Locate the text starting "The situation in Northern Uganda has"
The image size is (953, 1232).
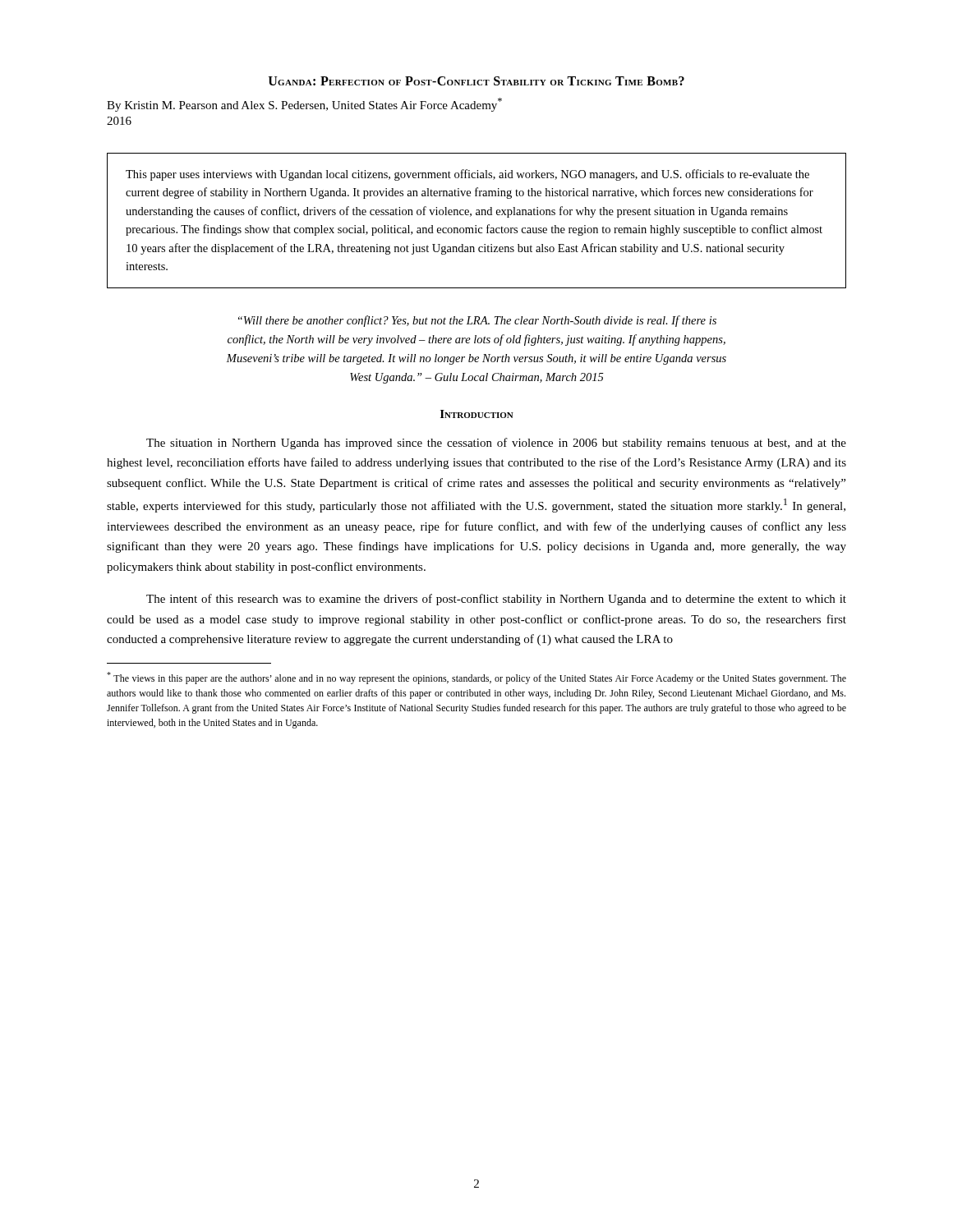click(x=476, y=505)
